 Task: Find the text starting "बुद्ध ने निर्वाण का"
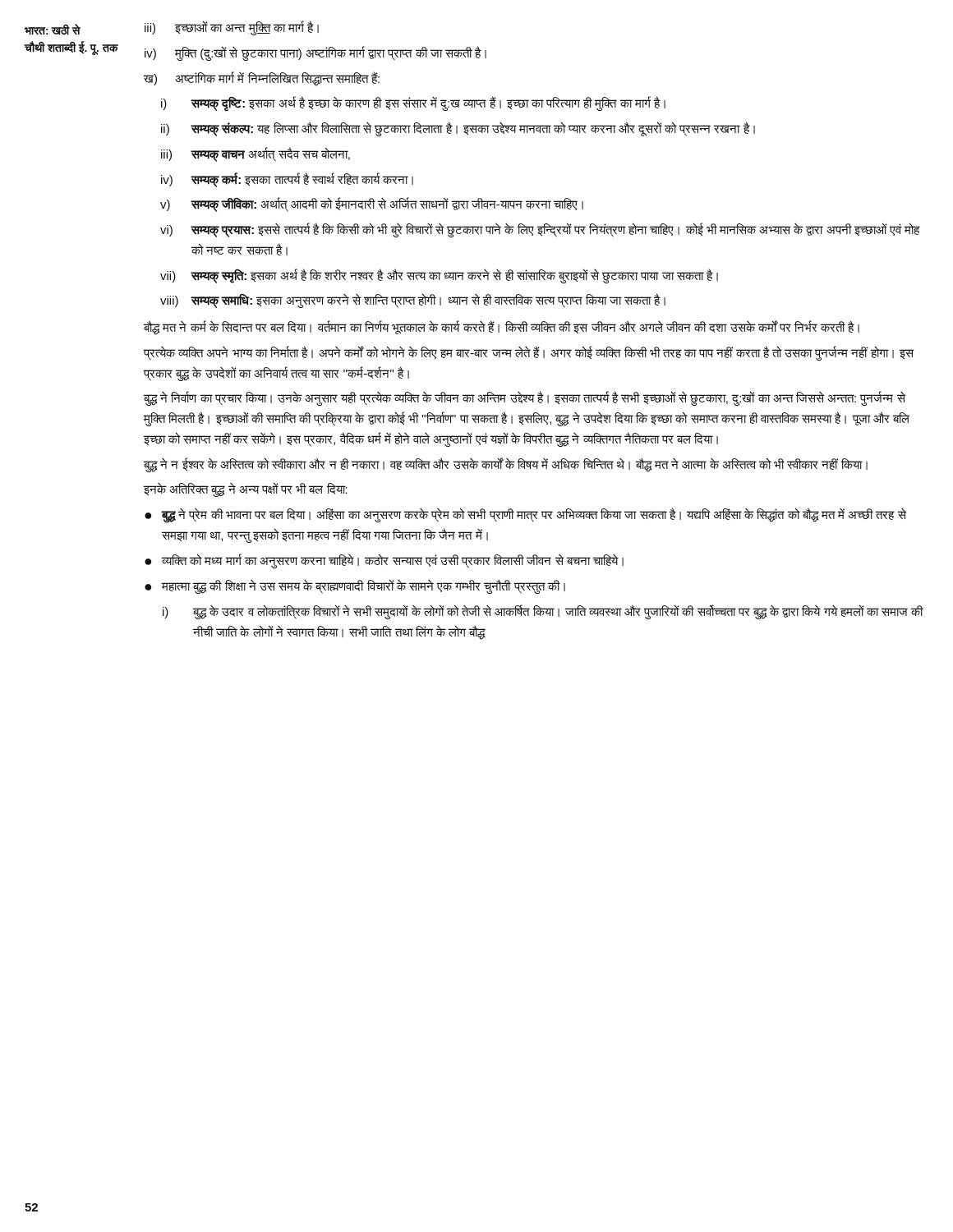(x=536, y=419)
